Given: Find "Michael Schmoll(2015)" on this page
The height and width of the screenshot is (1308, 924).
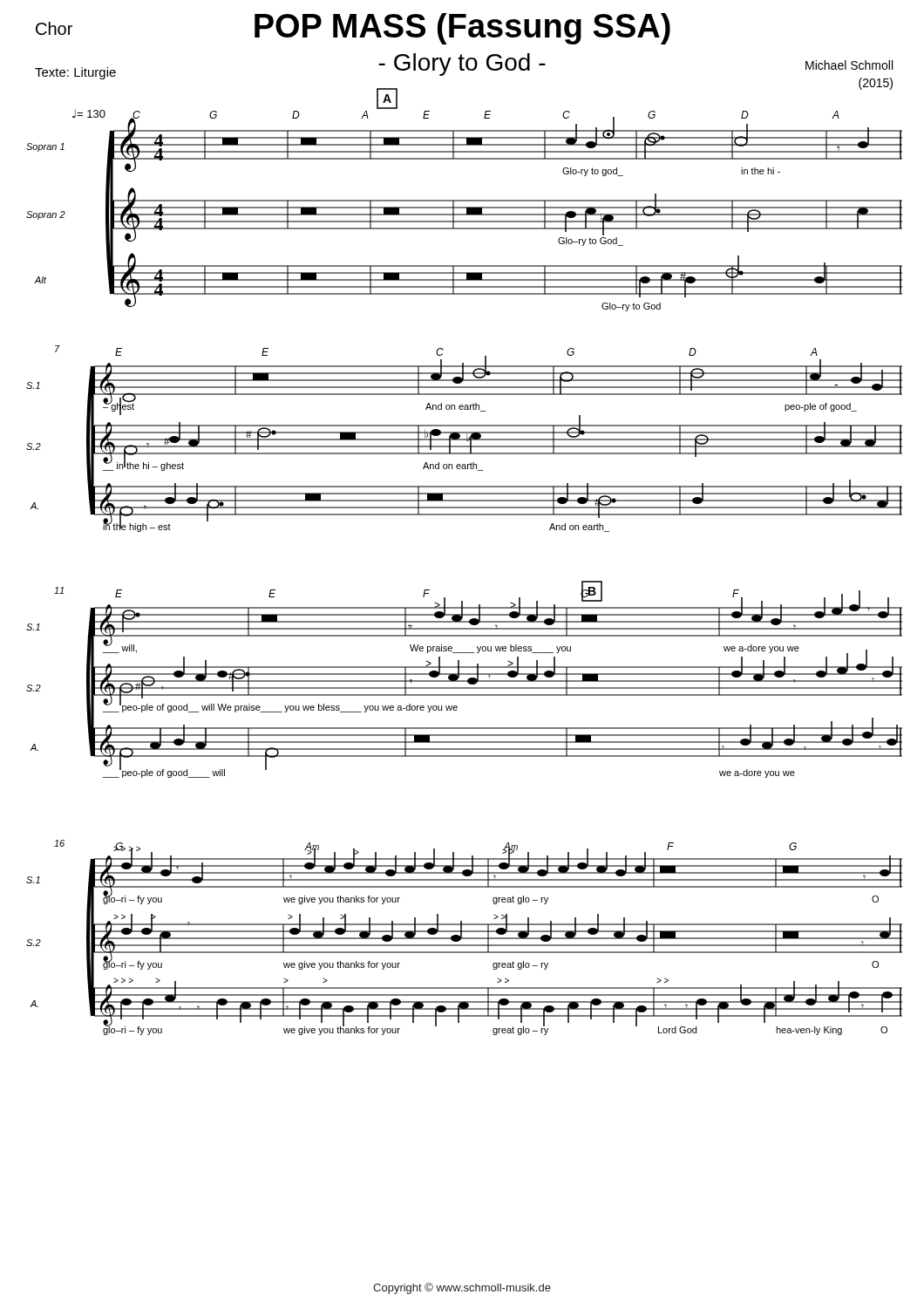Looking at the screenshot, I should point(849,74).
